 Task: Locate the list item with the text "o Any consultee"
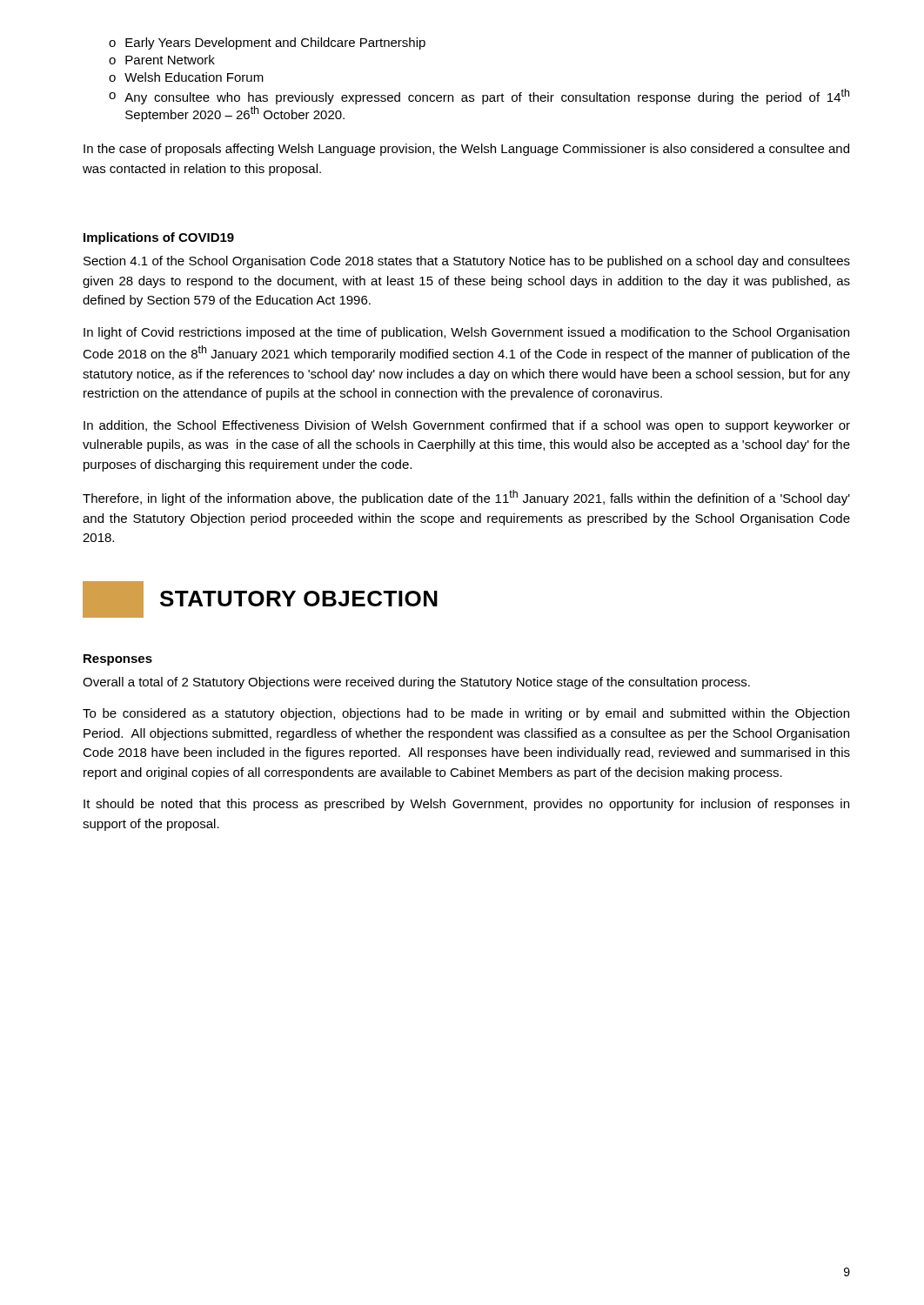coord(479,104)
